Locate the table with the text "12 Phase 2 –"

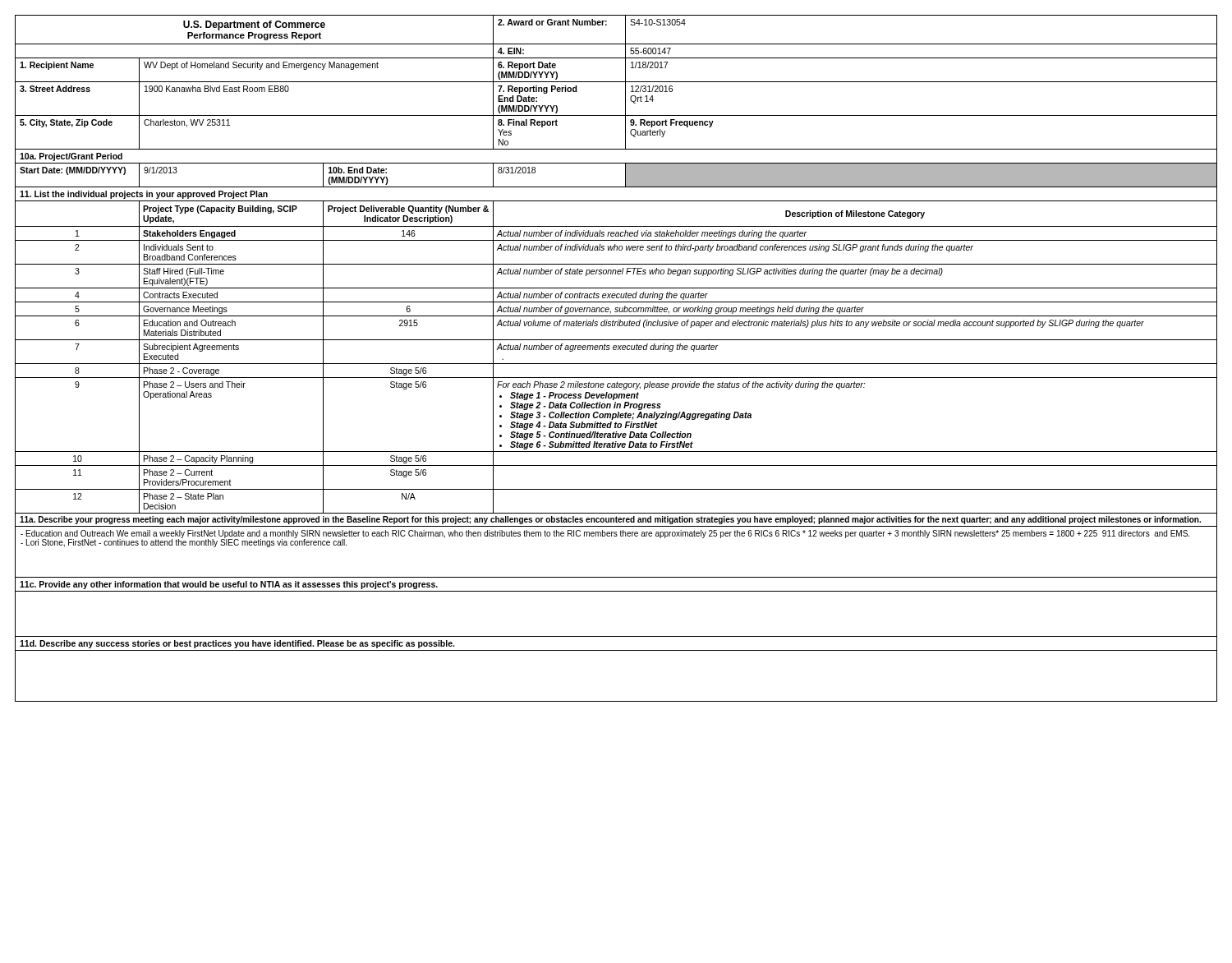pos(616,501)
